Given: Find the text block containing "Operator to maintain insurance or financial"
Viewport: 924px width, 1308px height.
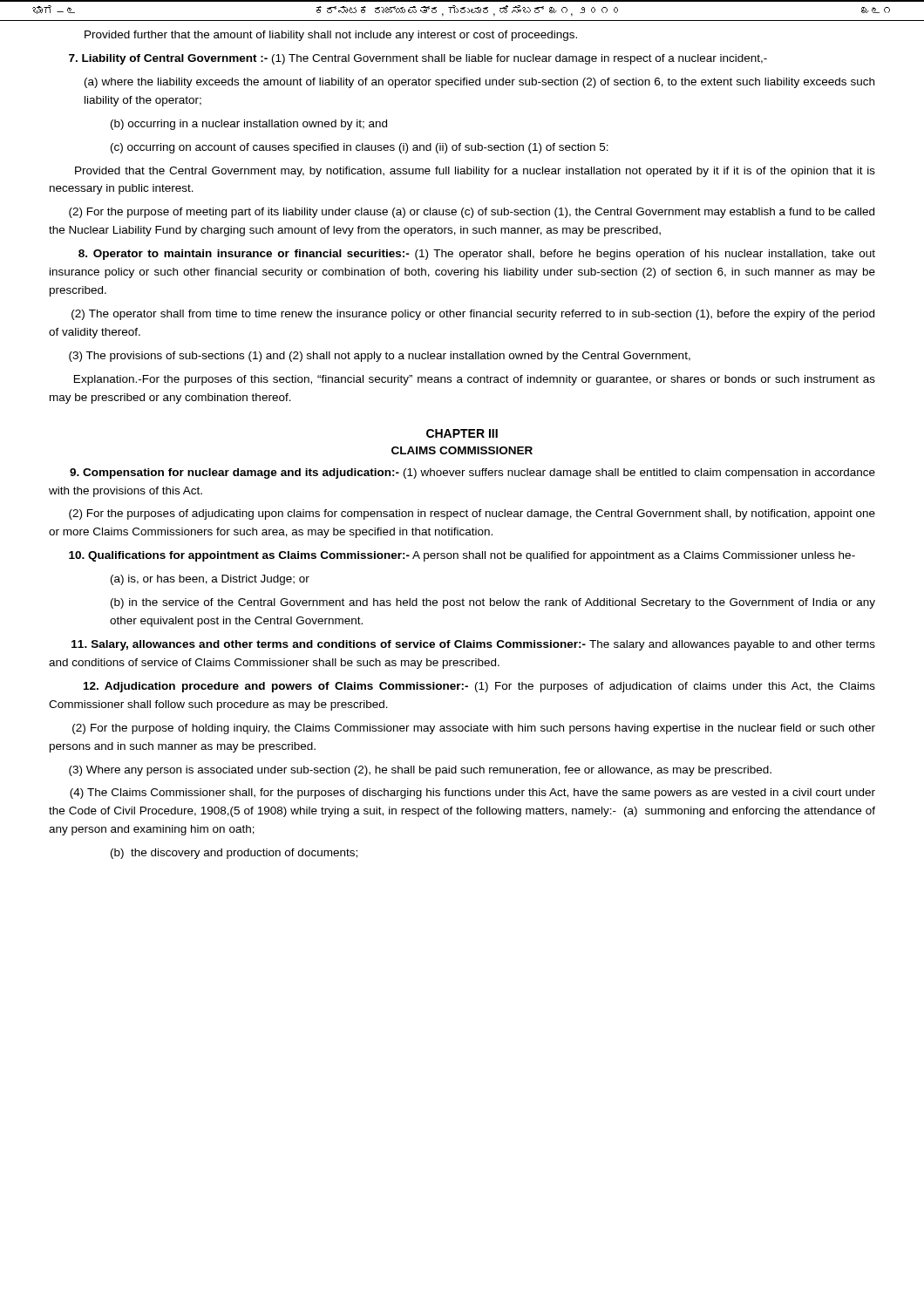Looking at the screenshot, I should coord(462,272).
